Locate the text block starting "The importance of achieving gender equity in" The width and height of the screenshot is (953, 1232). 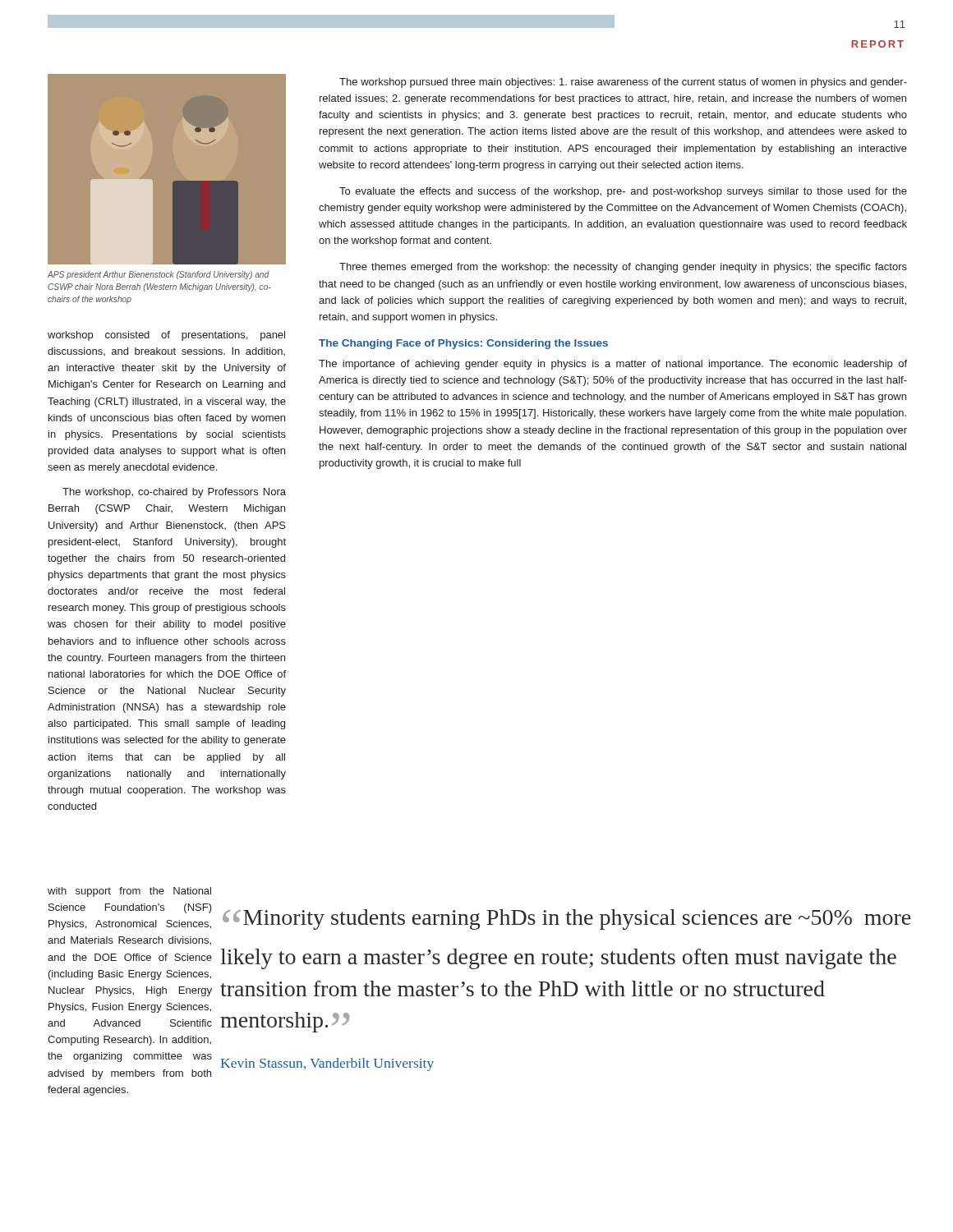[x=613, y=413]
